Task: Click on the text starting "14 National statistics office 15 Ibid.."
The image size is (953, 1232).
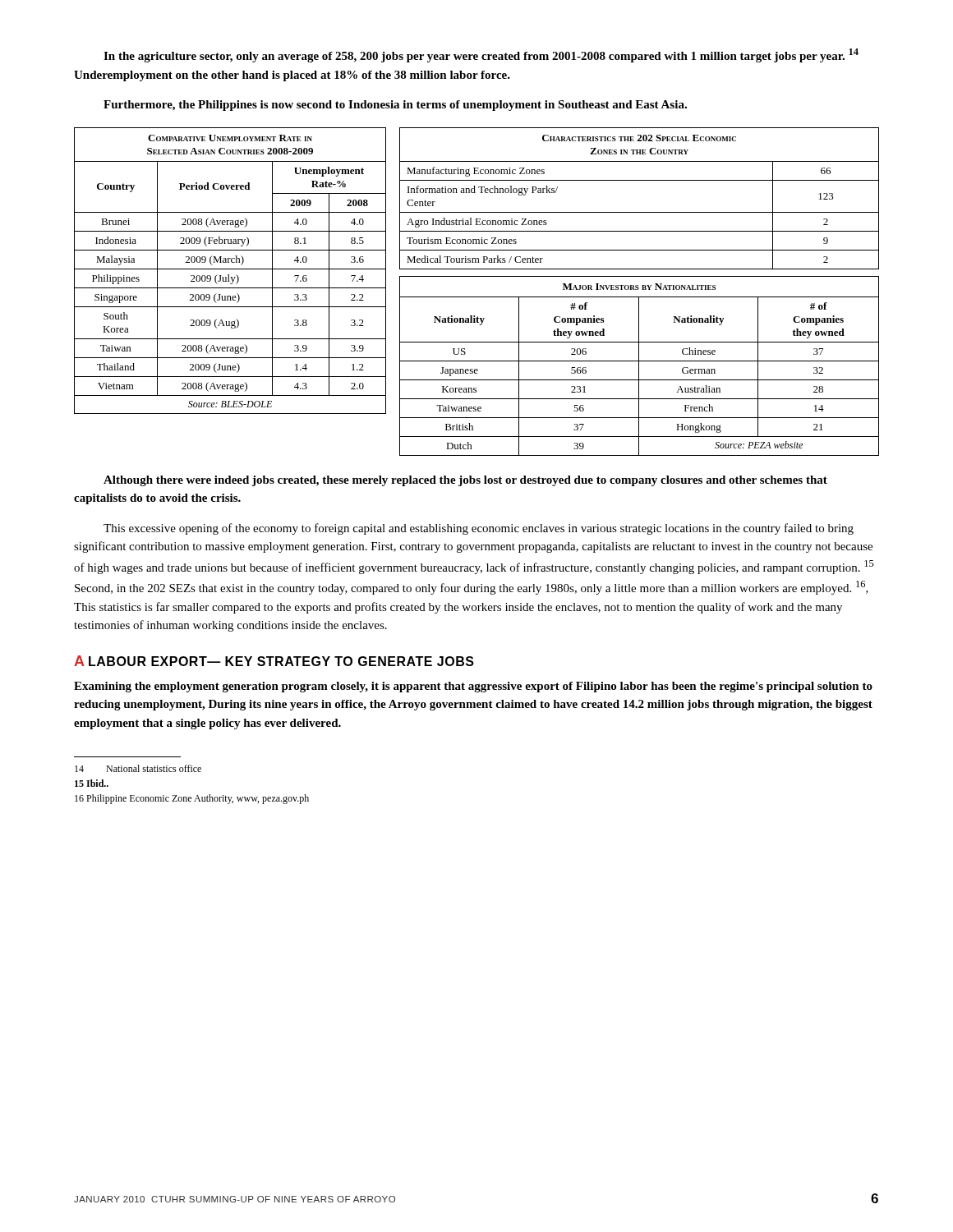Action: [192, 784]
